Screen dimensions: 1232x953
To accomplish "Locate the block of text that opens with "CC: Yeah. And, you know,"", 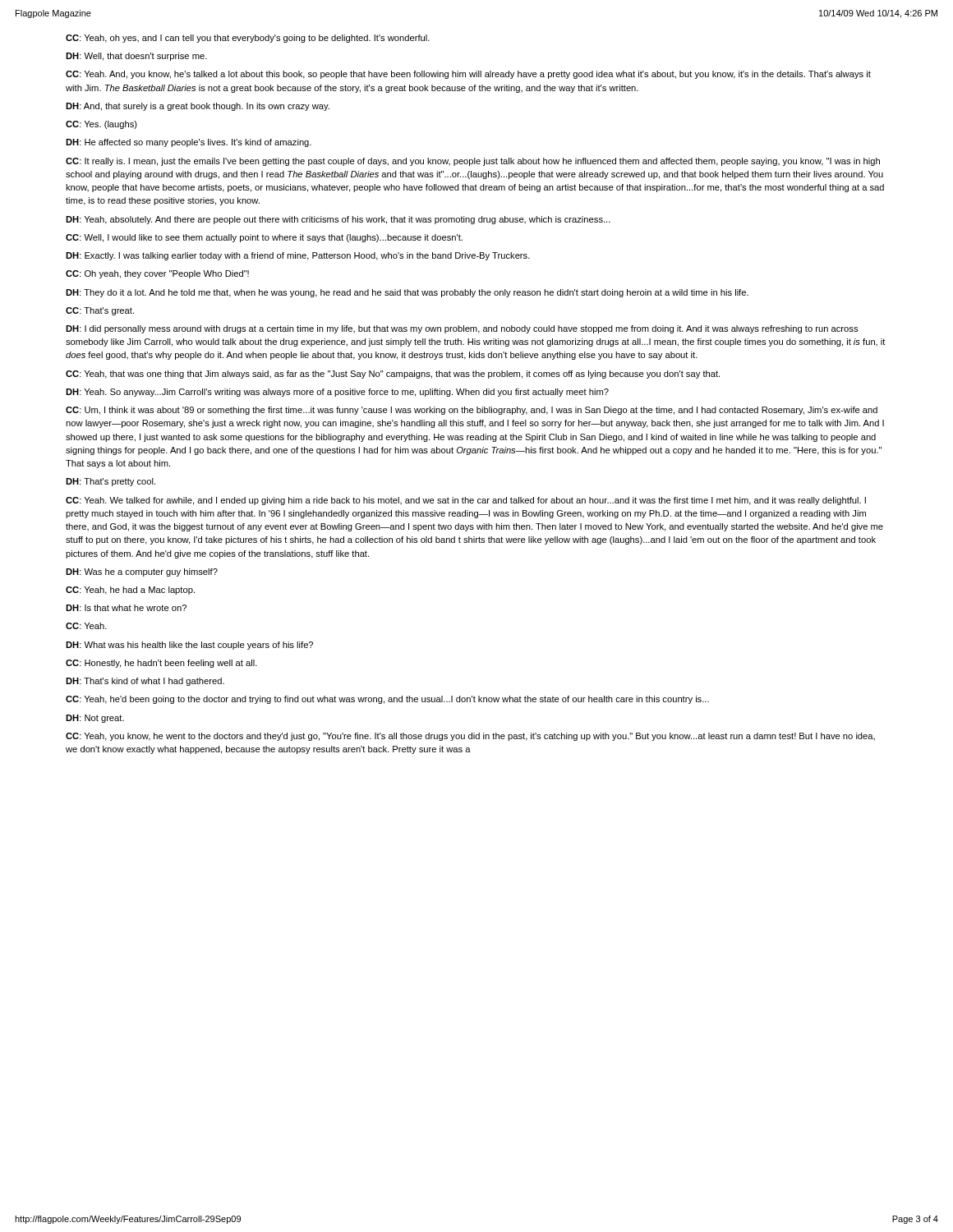I will [x=468, y=81].
